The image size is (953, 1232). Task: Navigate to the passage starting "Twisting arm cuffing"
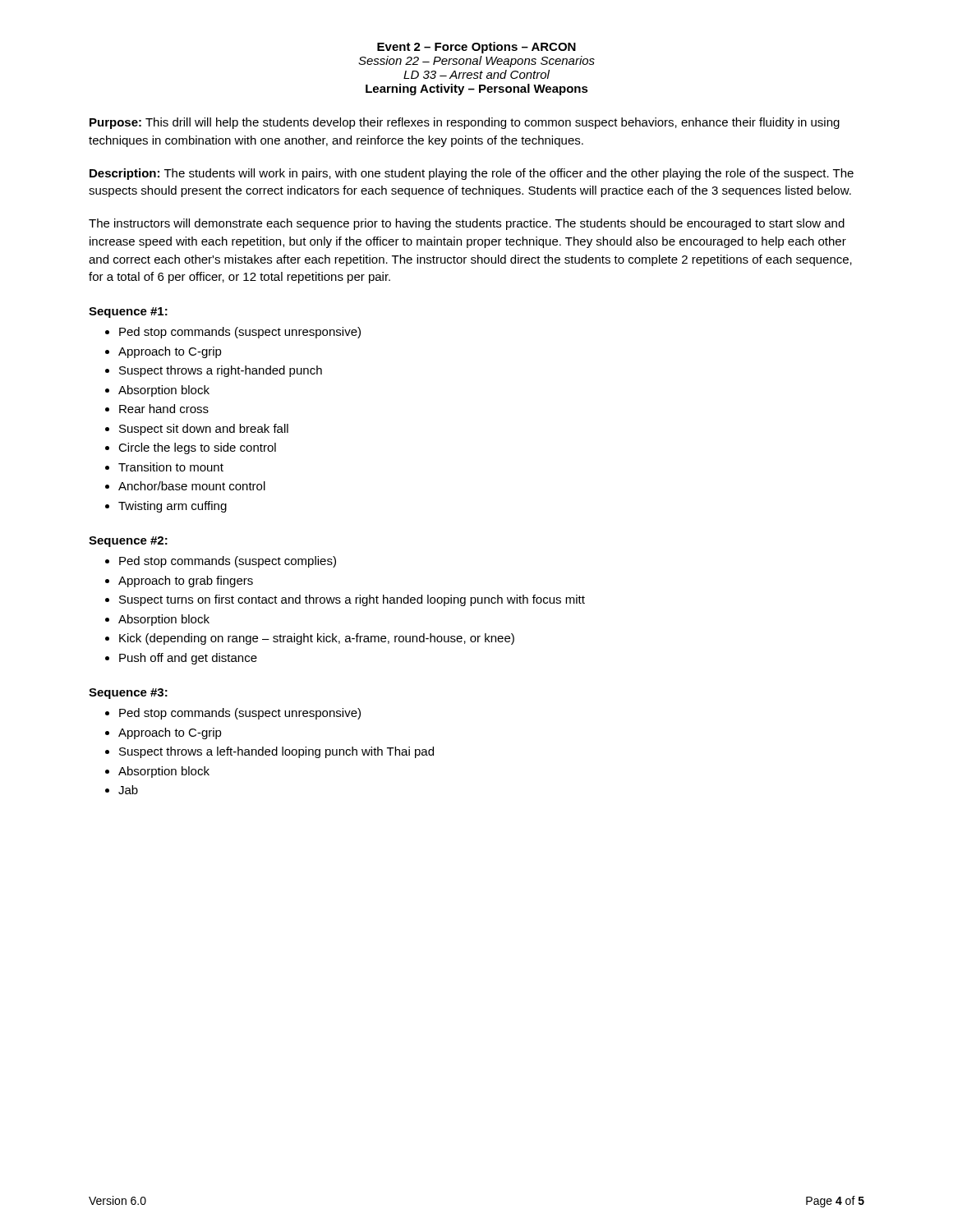[x=173, y=505]
